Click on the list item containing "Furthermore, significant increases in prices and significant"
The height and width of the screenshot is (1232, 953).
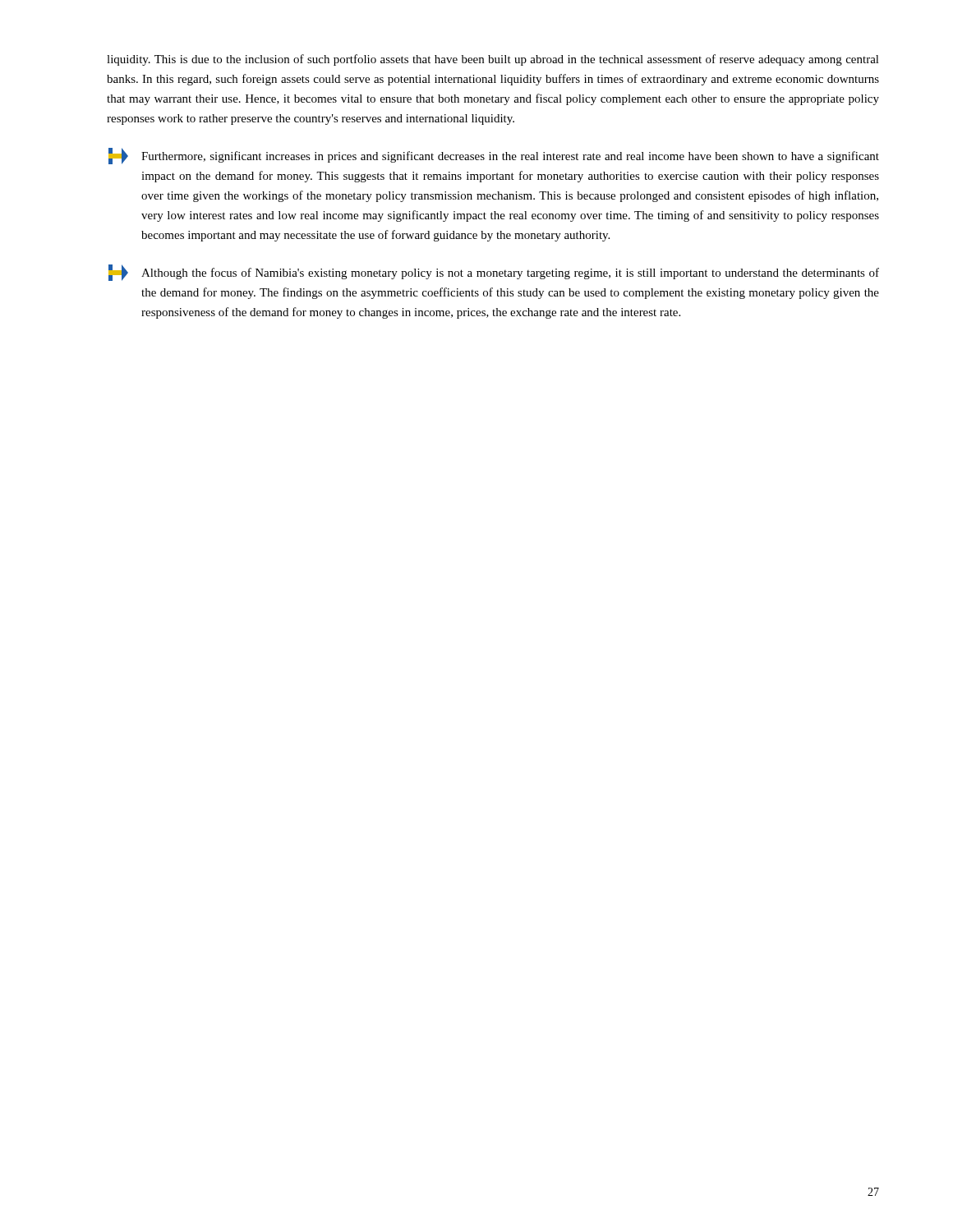click(x=493, y=196)
